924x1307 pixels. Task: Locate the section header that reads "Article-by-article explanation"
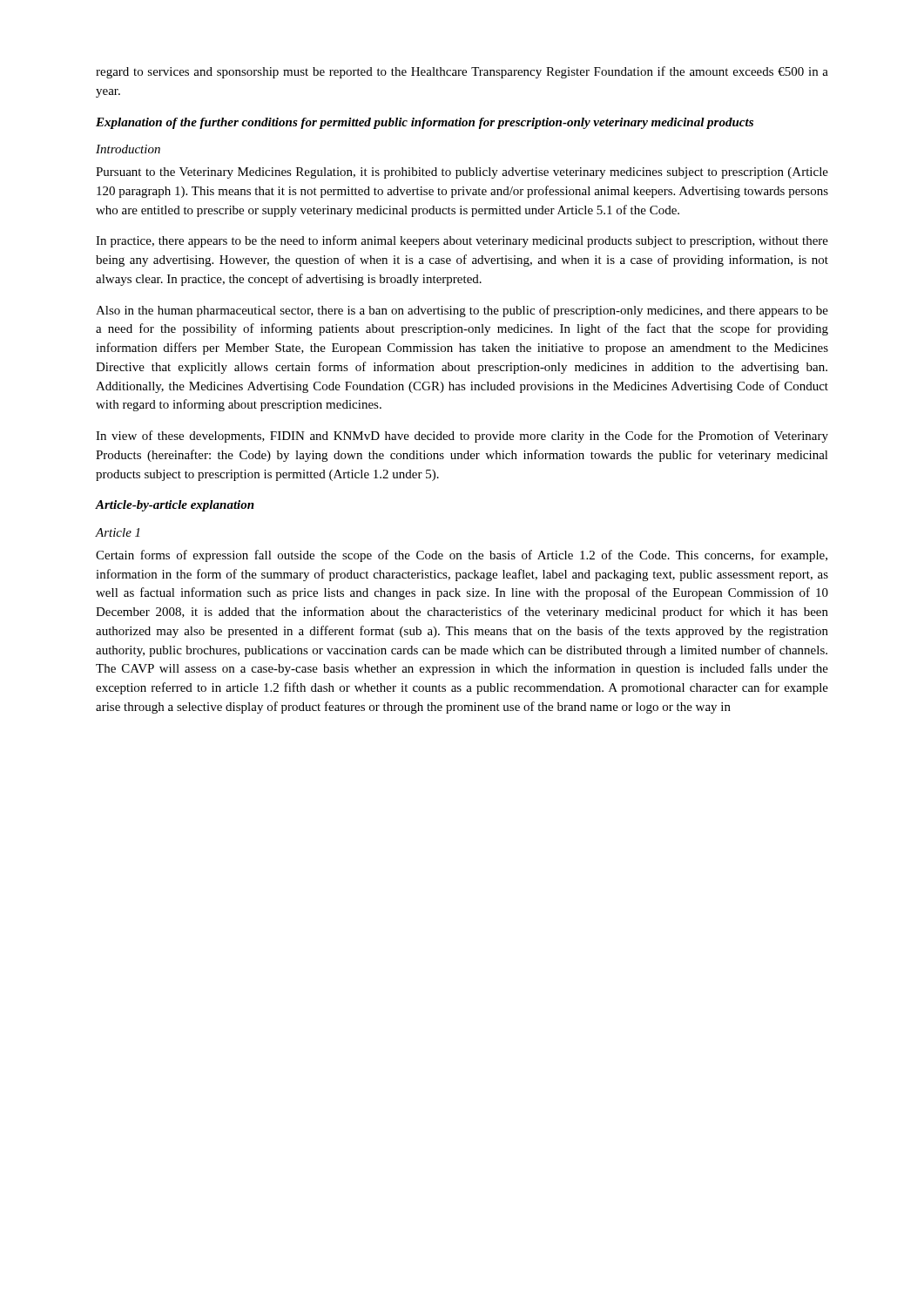(x=175, y=506)
